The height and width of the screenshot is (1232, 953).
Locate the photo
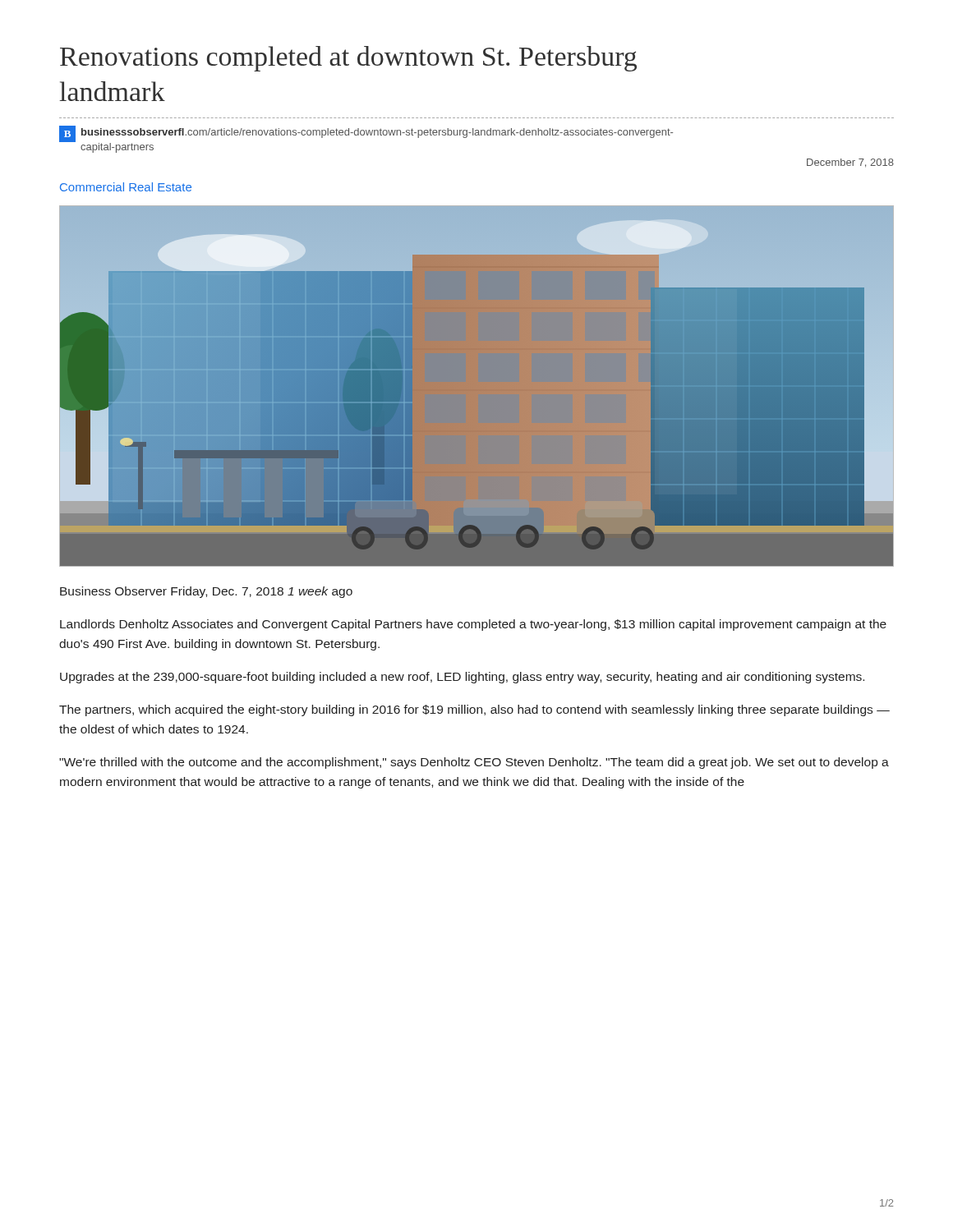pyautogui.click(x=476, y=386)
